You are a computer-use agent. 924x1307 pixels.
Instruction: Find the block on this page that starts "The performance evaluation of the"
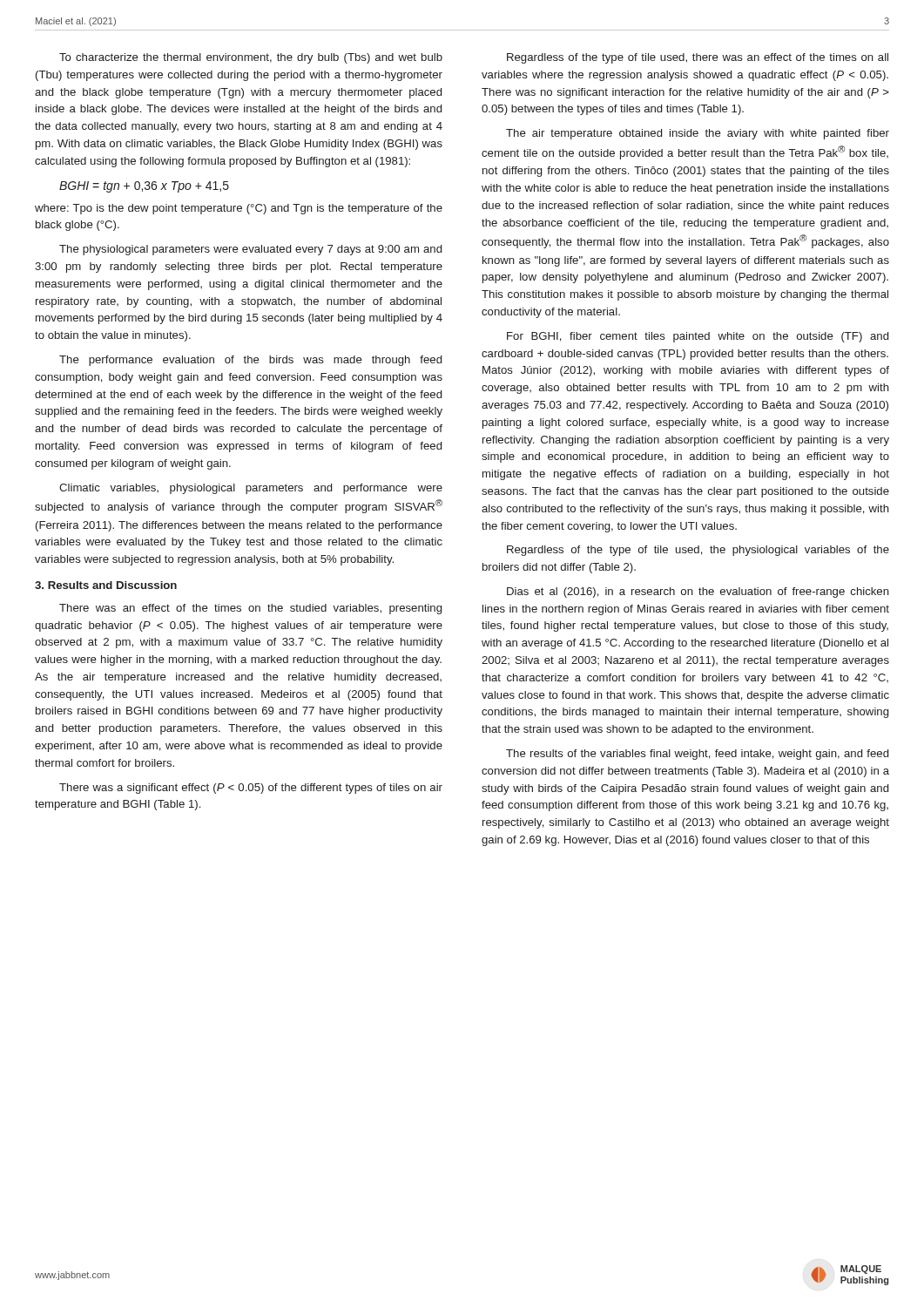239,411
